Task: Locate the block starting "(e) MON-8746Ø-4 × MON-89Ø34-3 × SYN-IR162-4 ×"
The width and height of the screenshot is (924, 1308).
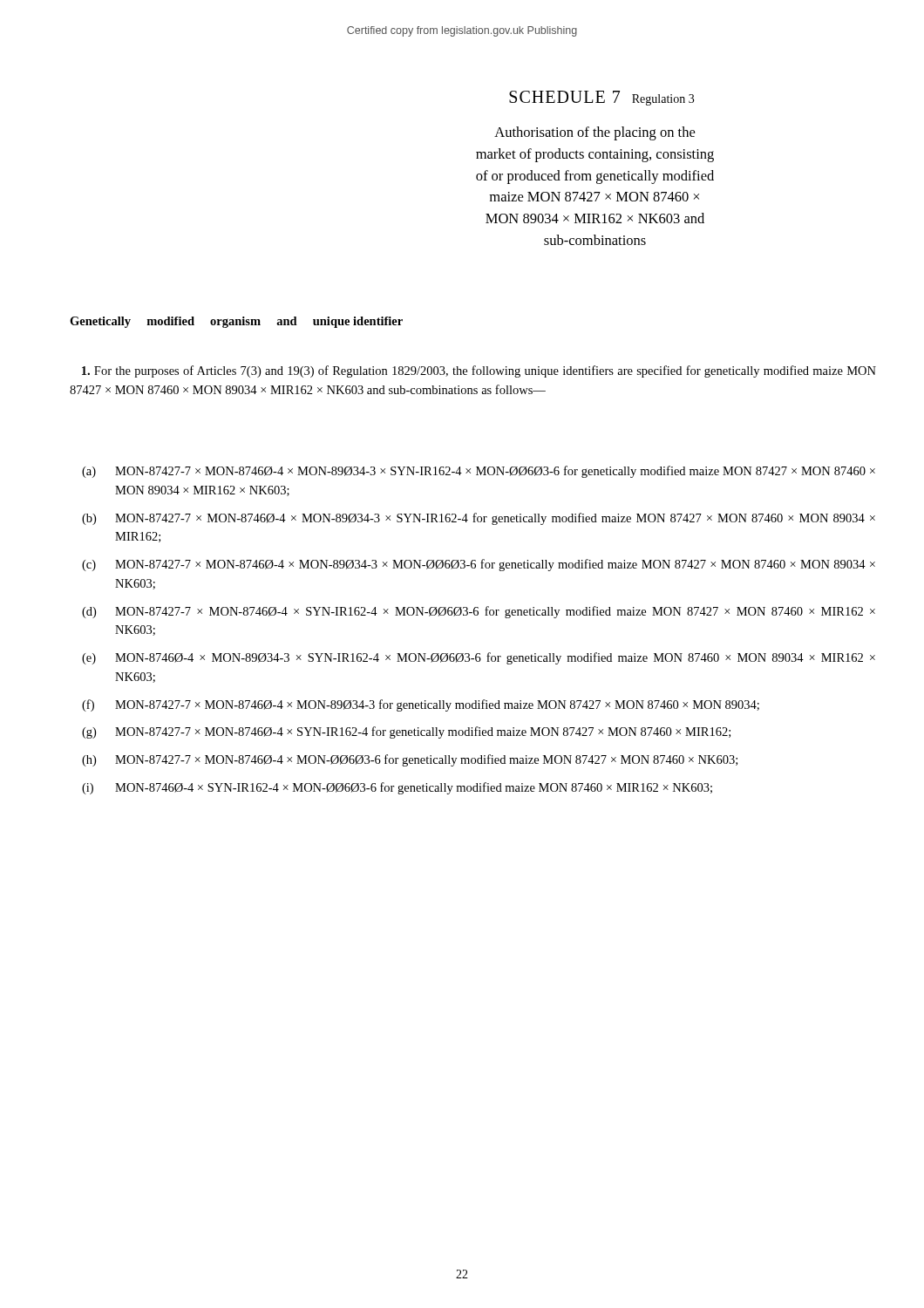Action: tap(473, 668)
